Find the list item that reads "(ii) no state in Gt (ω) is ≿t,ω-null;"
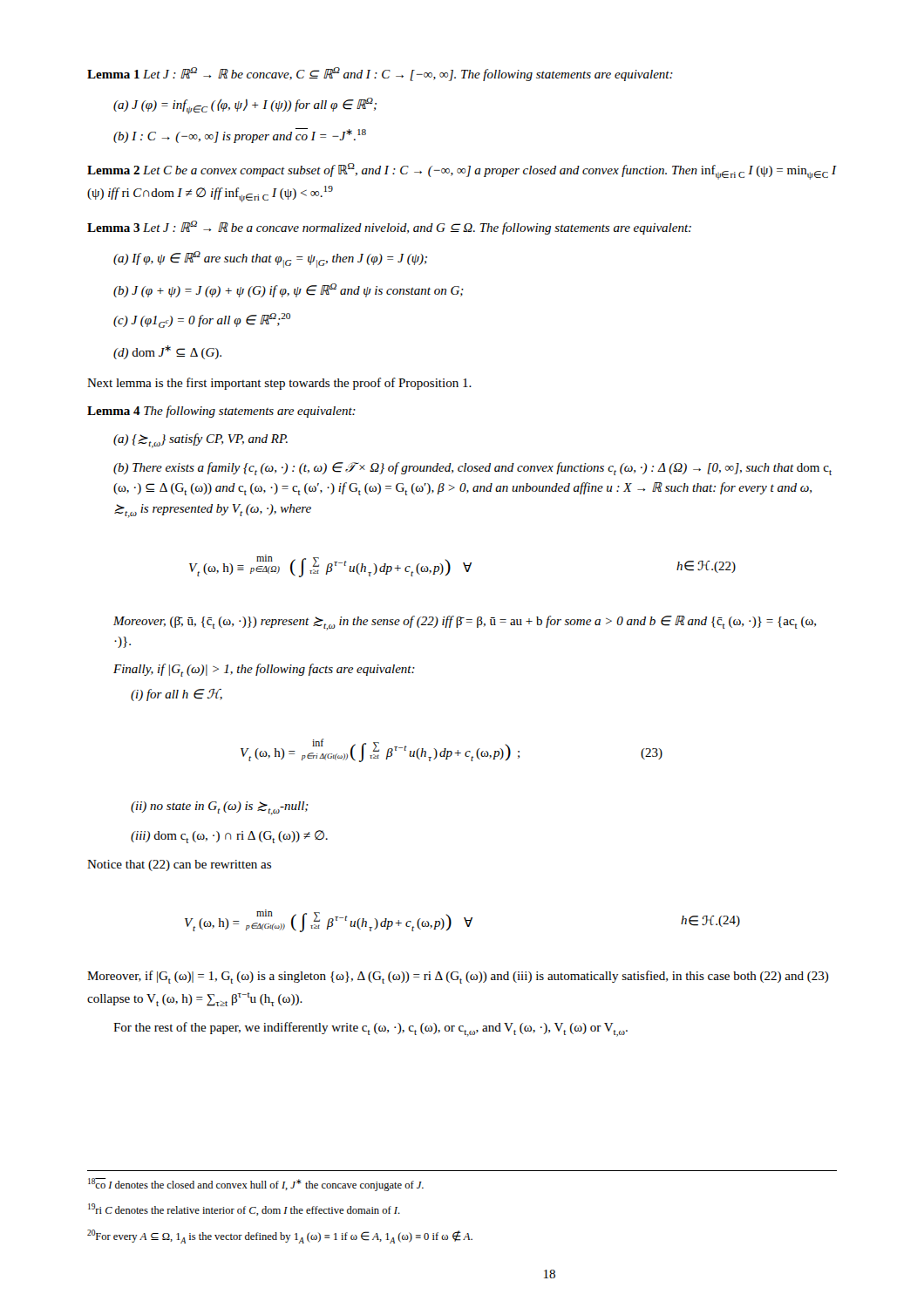The width and height of the screenshot is (924, 1308). tap(220, 808)
